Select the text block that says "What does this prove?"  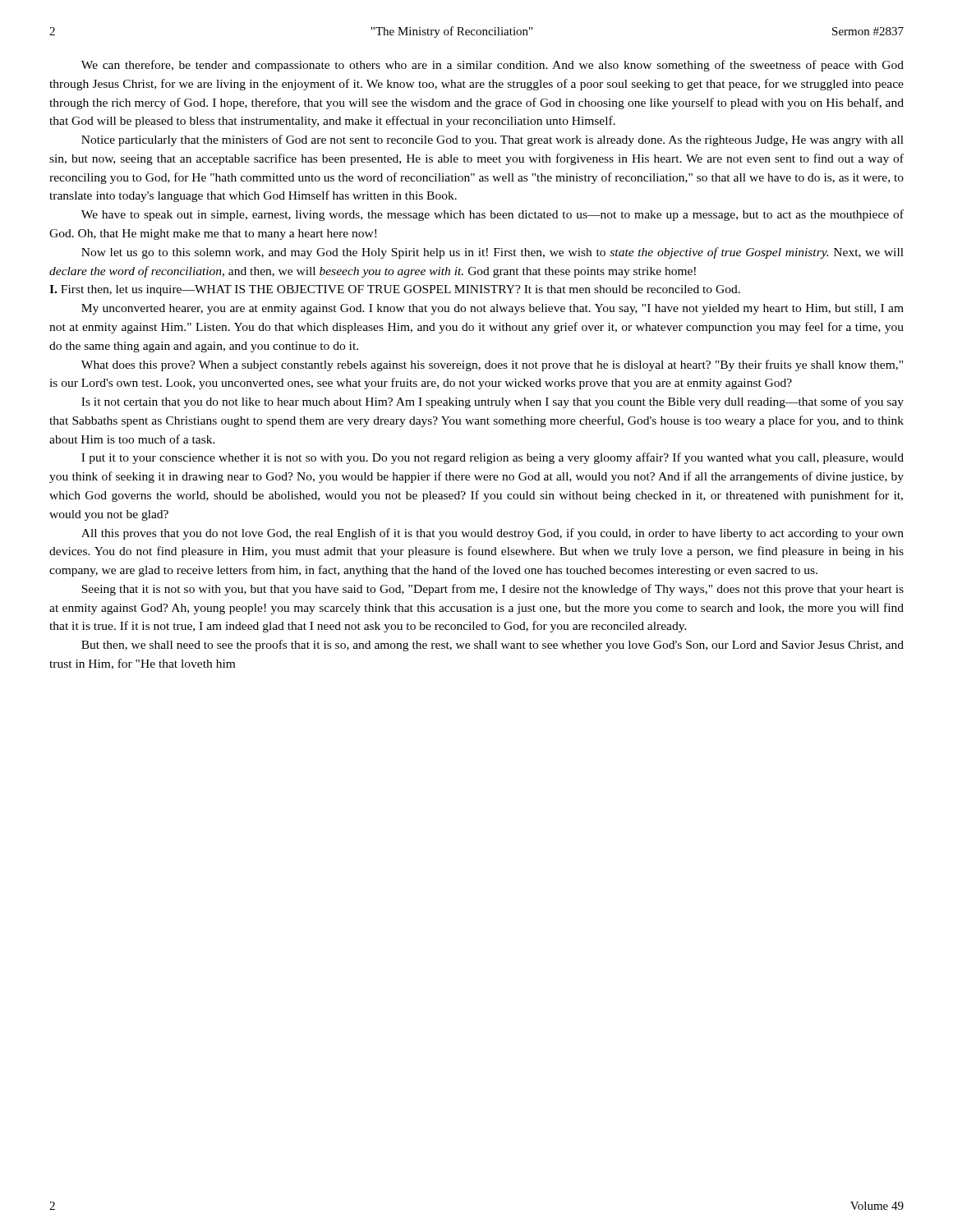(x=476, y=374)
